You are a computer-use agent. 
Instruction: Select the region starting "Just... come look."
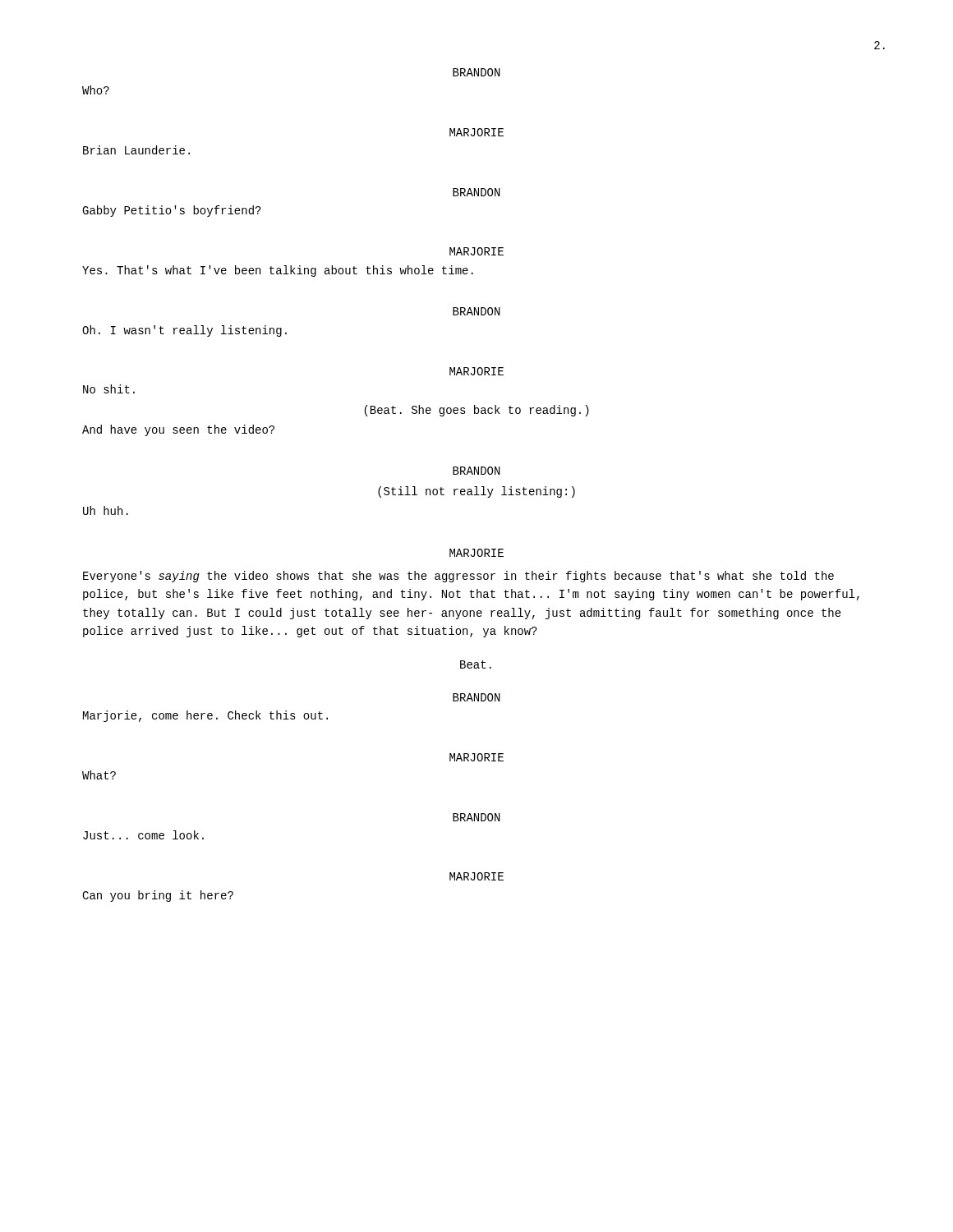point(144,836)
